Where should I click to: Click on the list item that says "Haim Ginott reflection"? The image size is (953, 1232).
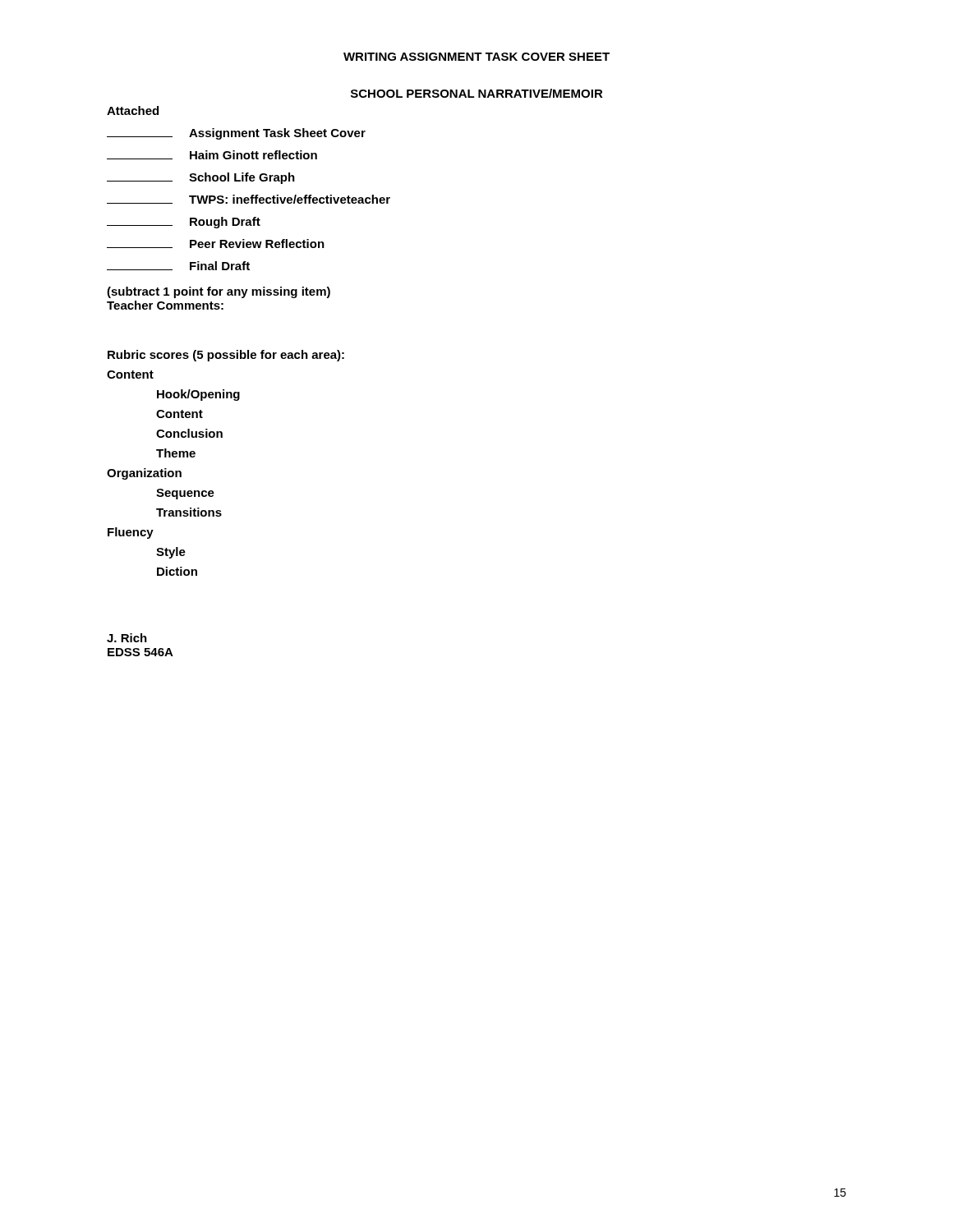pyautogui.click(x=212, y=155)
